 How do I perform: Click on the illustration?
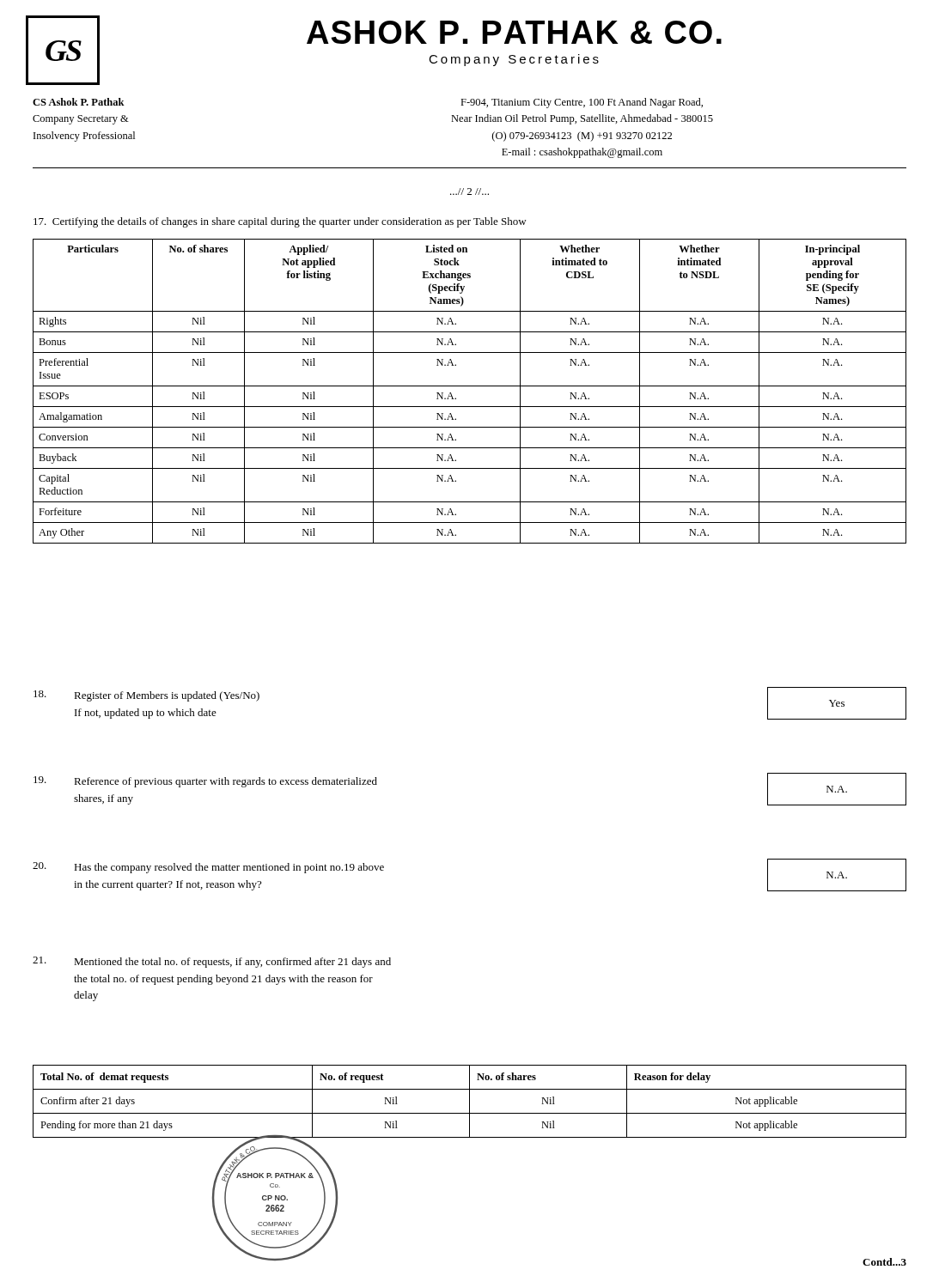point(275,1198)
